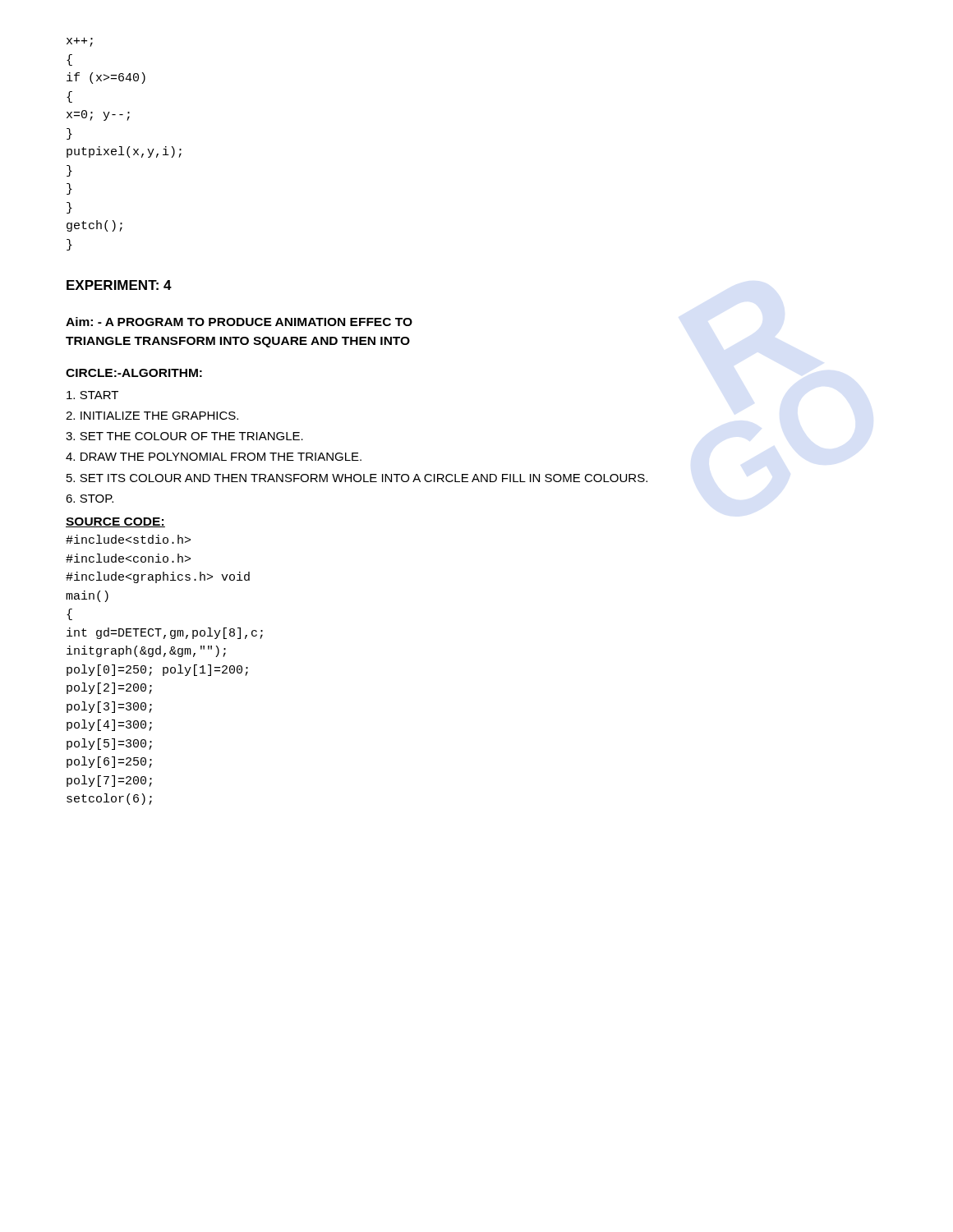Screen dimensions: 1232x953
Task: Select the element starting "5. SET ITS COLOUR AND THEN TRANSFORM"
Action: pos(357,477)
